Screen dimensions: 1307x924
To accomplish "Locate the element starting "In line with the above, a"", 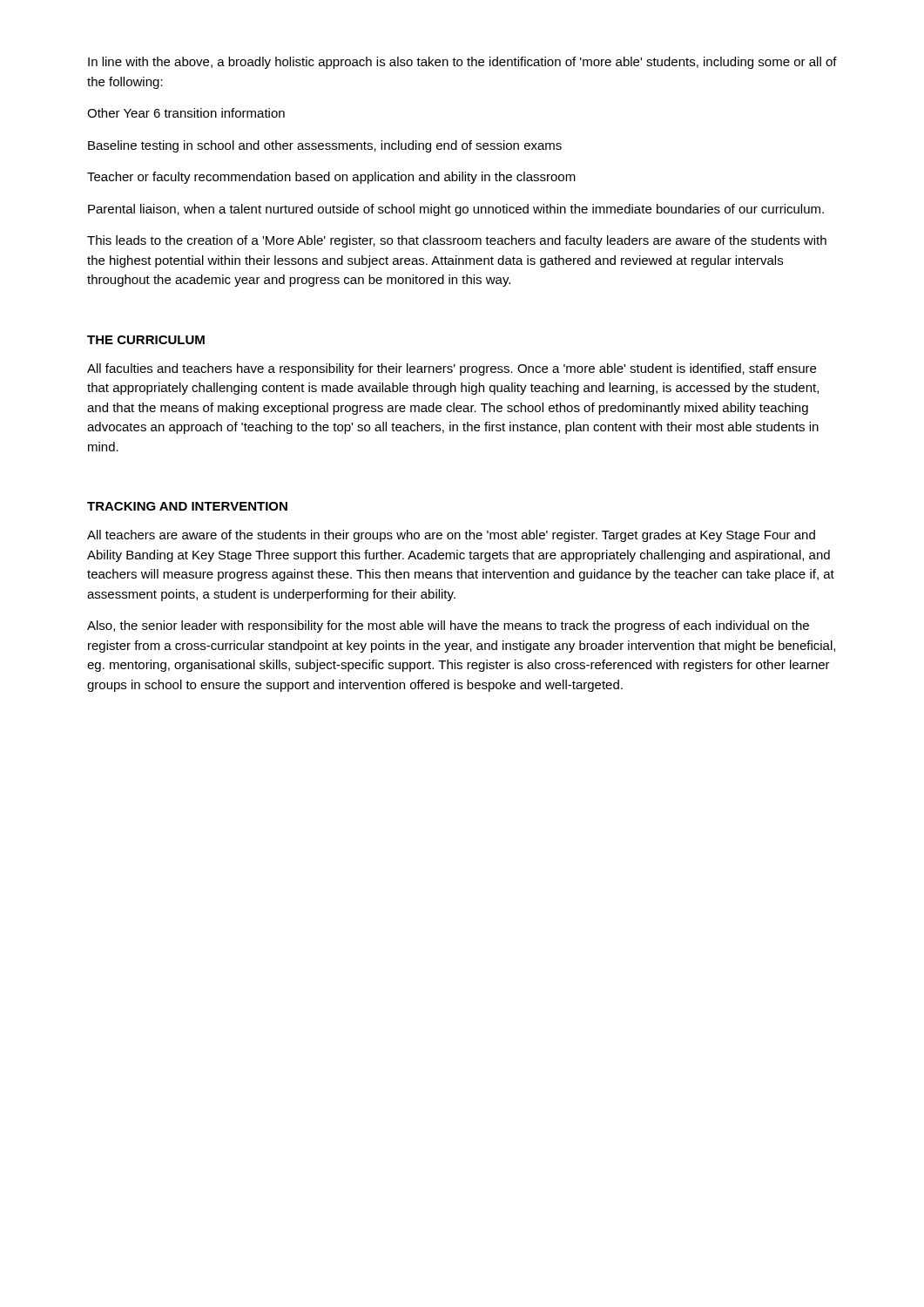I will [x=462, y=71].
